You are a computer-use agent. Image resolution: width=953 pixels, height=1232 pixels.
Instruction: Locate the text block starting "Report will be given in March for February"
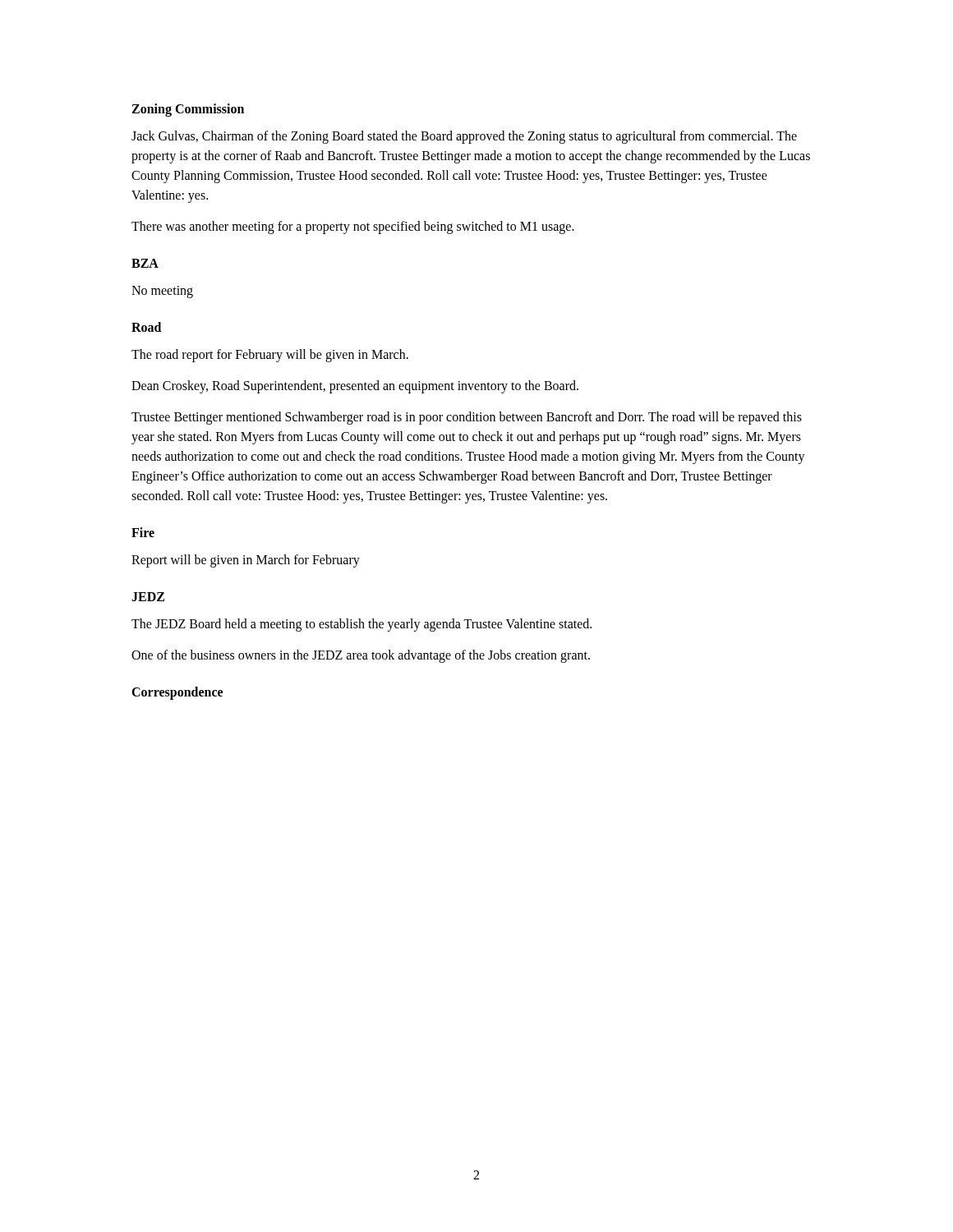[245, 560]
